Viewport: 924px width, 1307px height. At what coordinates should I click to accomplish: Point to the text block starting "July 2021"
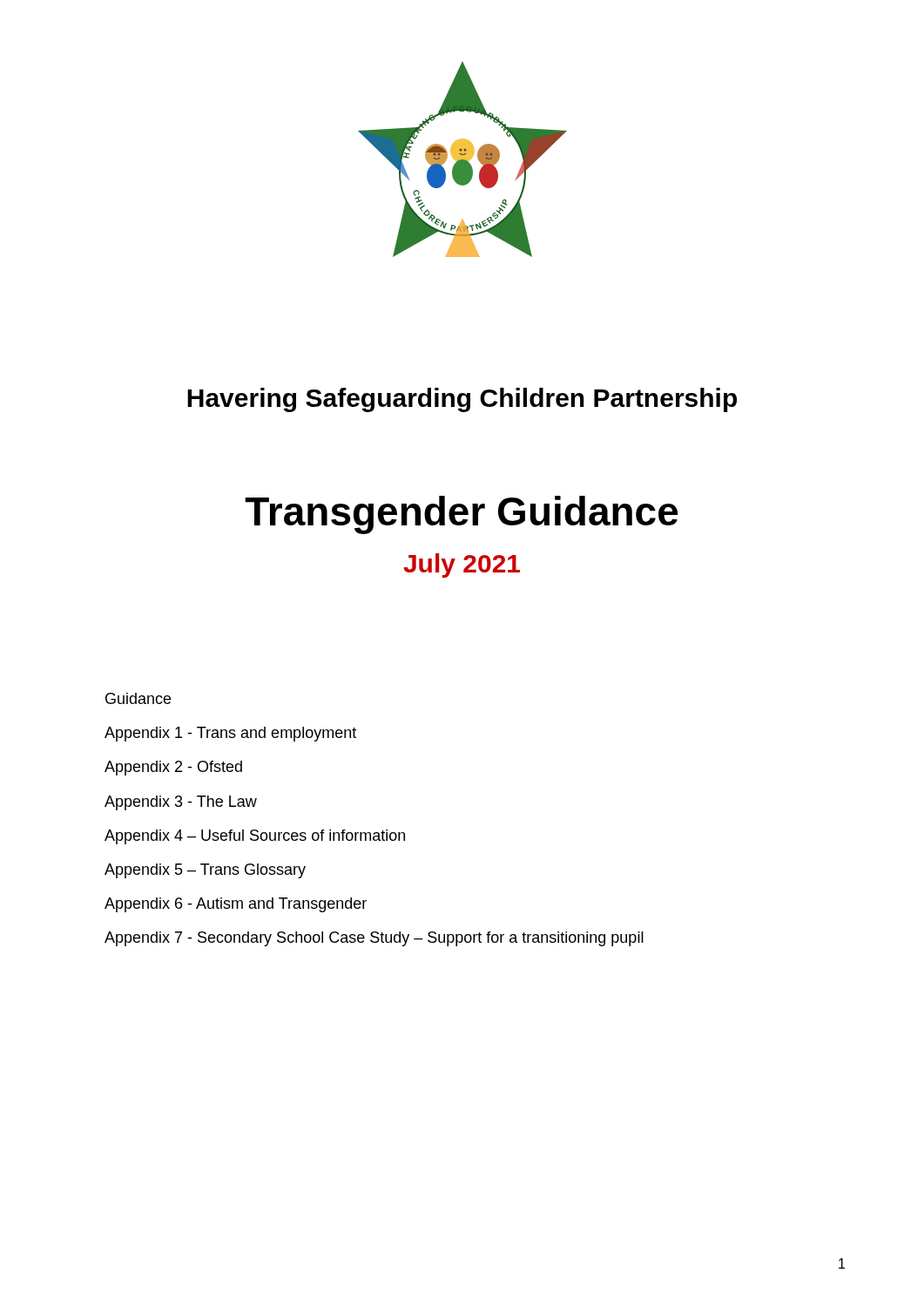pyautogui.click(x=462, y=563)
